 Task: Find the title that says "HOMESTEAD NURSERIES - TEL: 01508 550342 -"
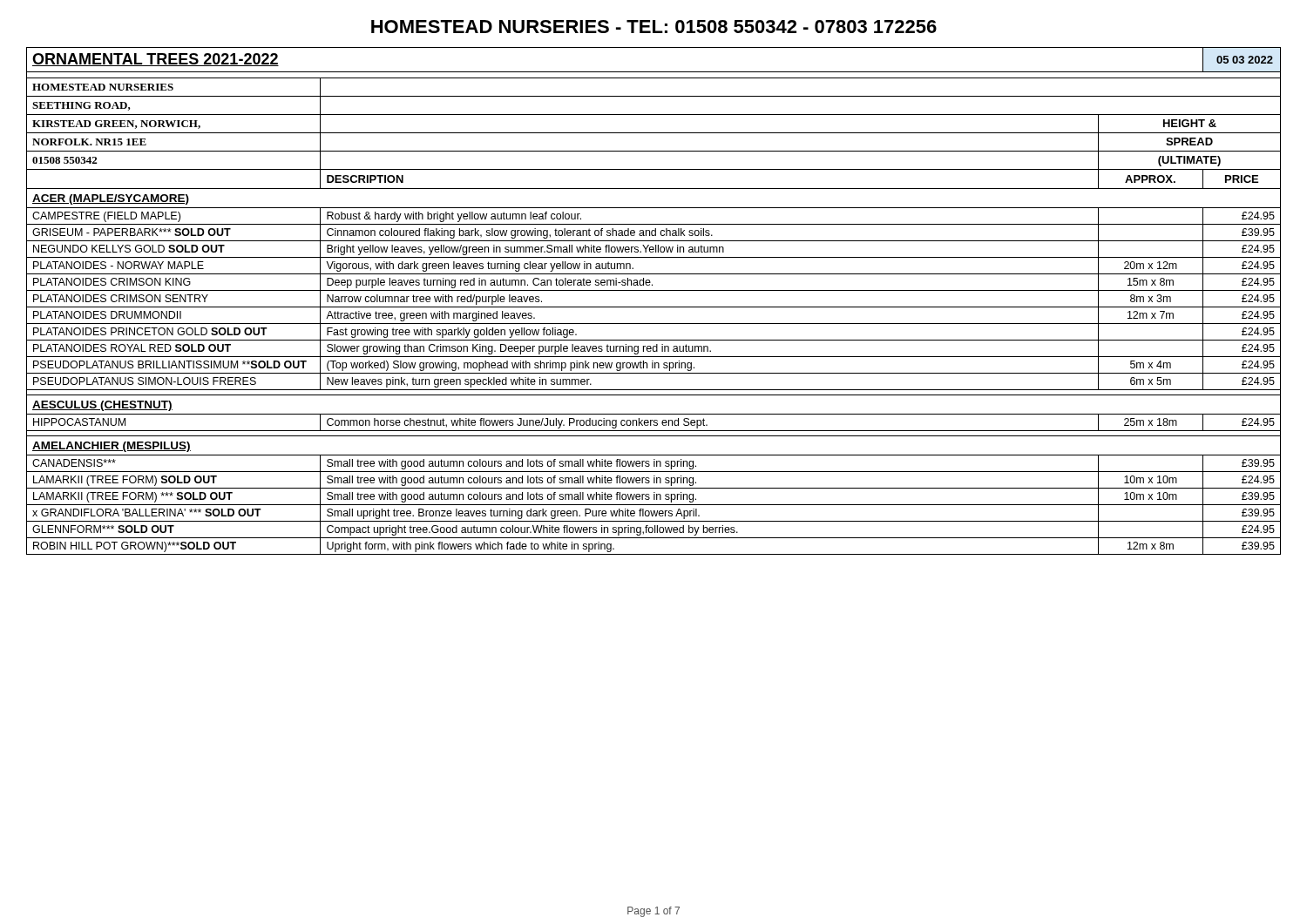pyautogui.click(x=654, y=27)
